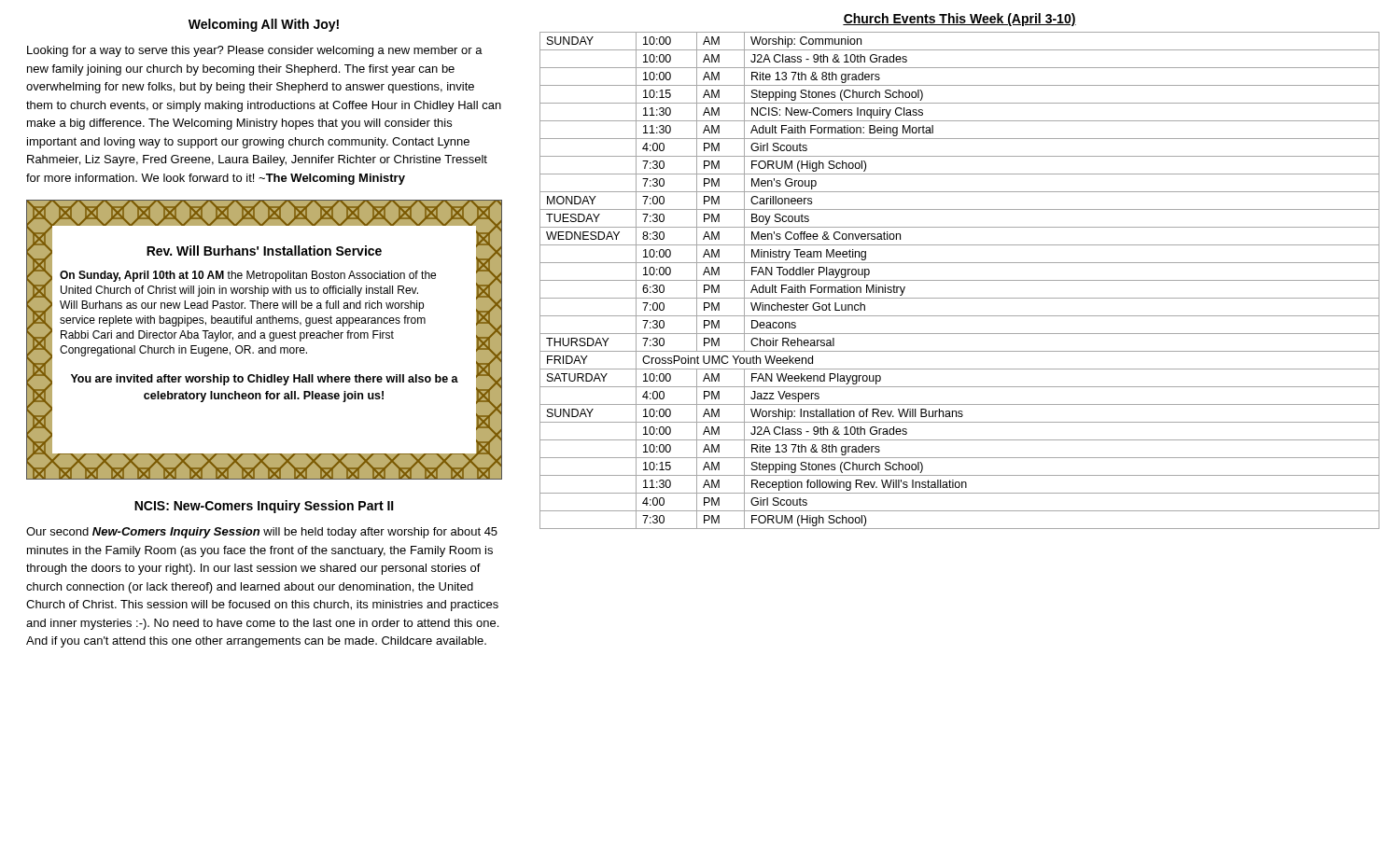
Task: Find the block starting "NCIS: New-Comers Inquiry Session Part II"
Action: pos(264,506)
